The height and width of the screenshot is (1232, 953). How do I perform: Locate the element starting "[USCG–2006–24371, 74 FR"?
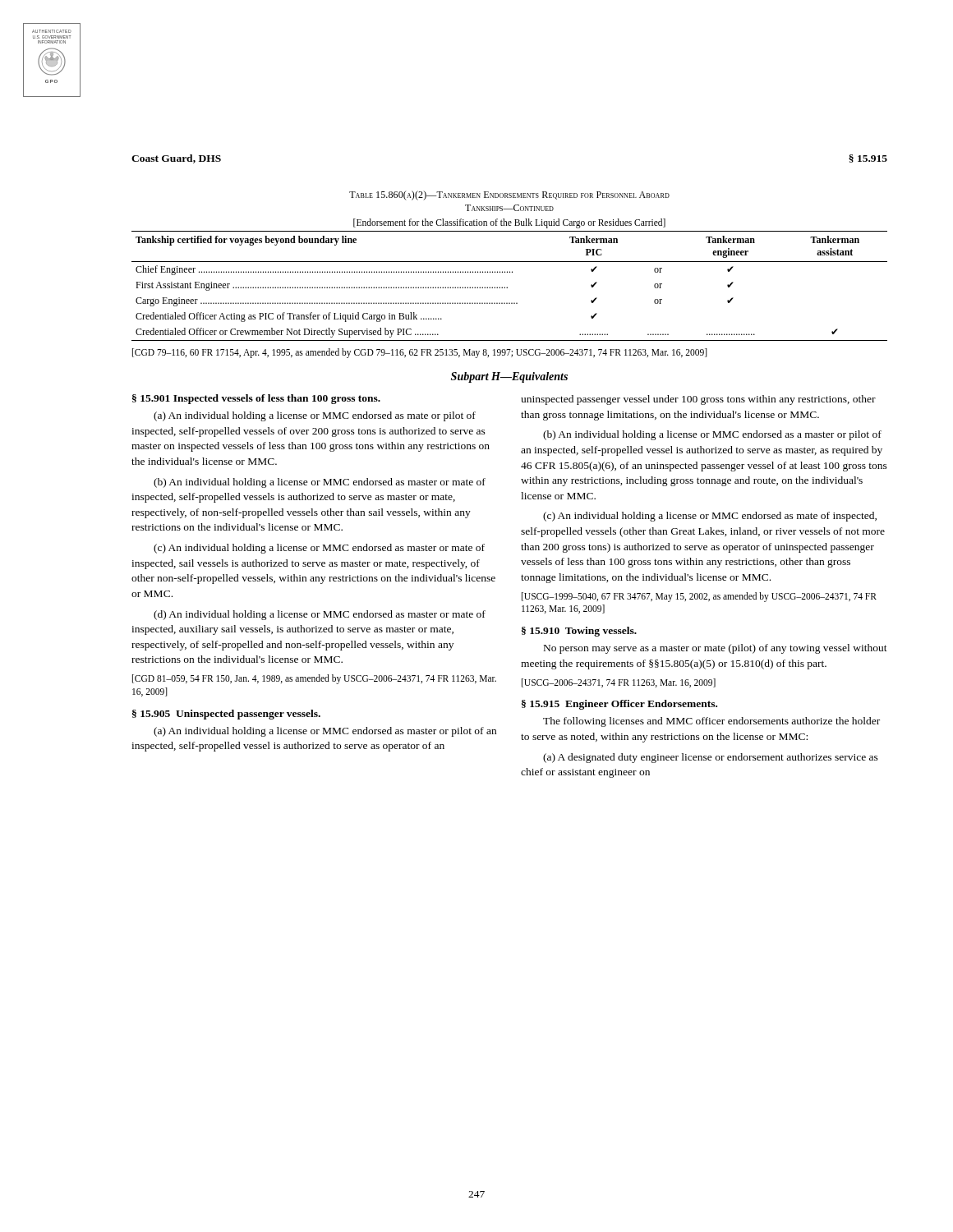point(618,682)
